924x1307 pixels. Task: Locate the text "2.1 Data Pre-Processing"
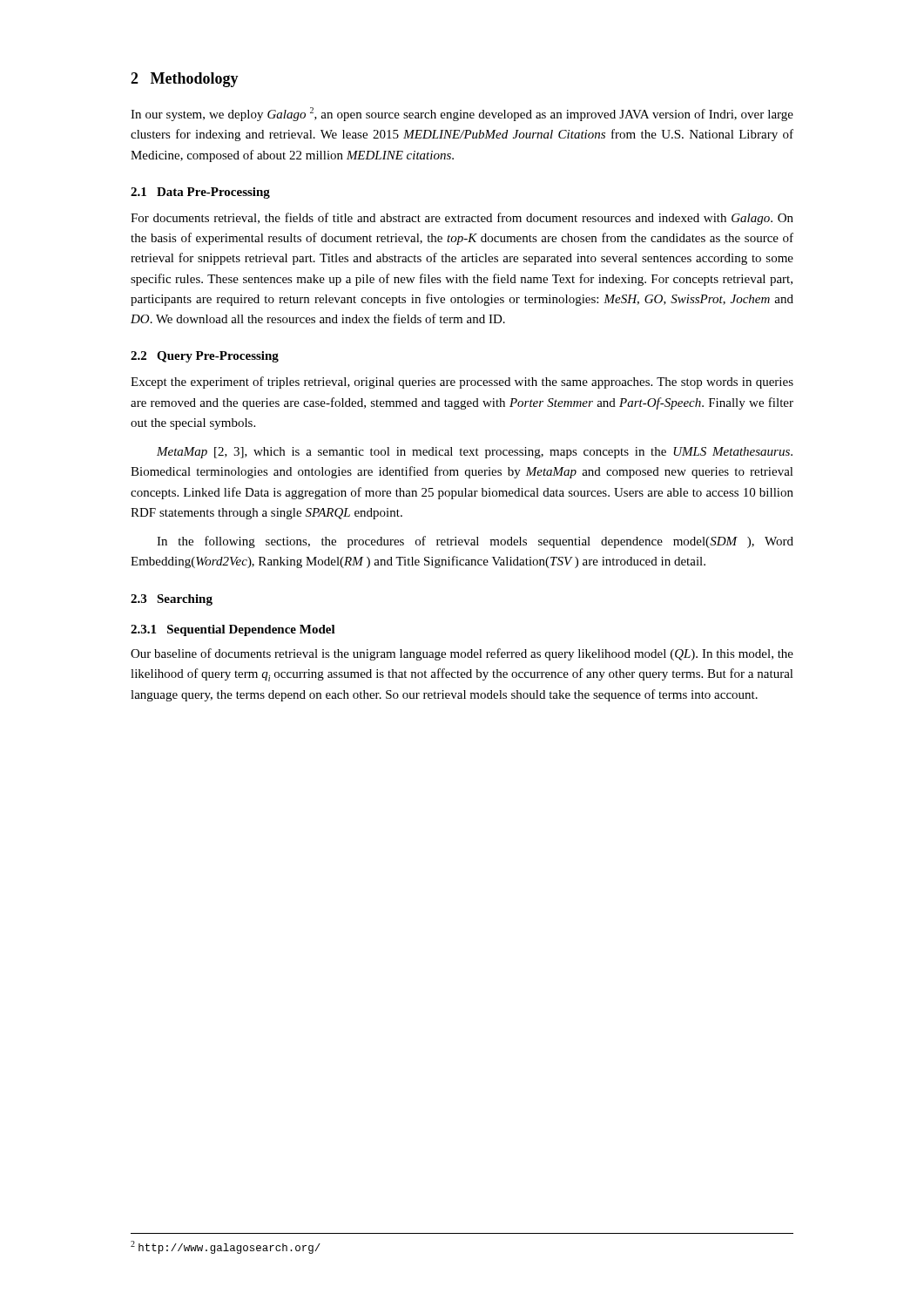point(200,193)
